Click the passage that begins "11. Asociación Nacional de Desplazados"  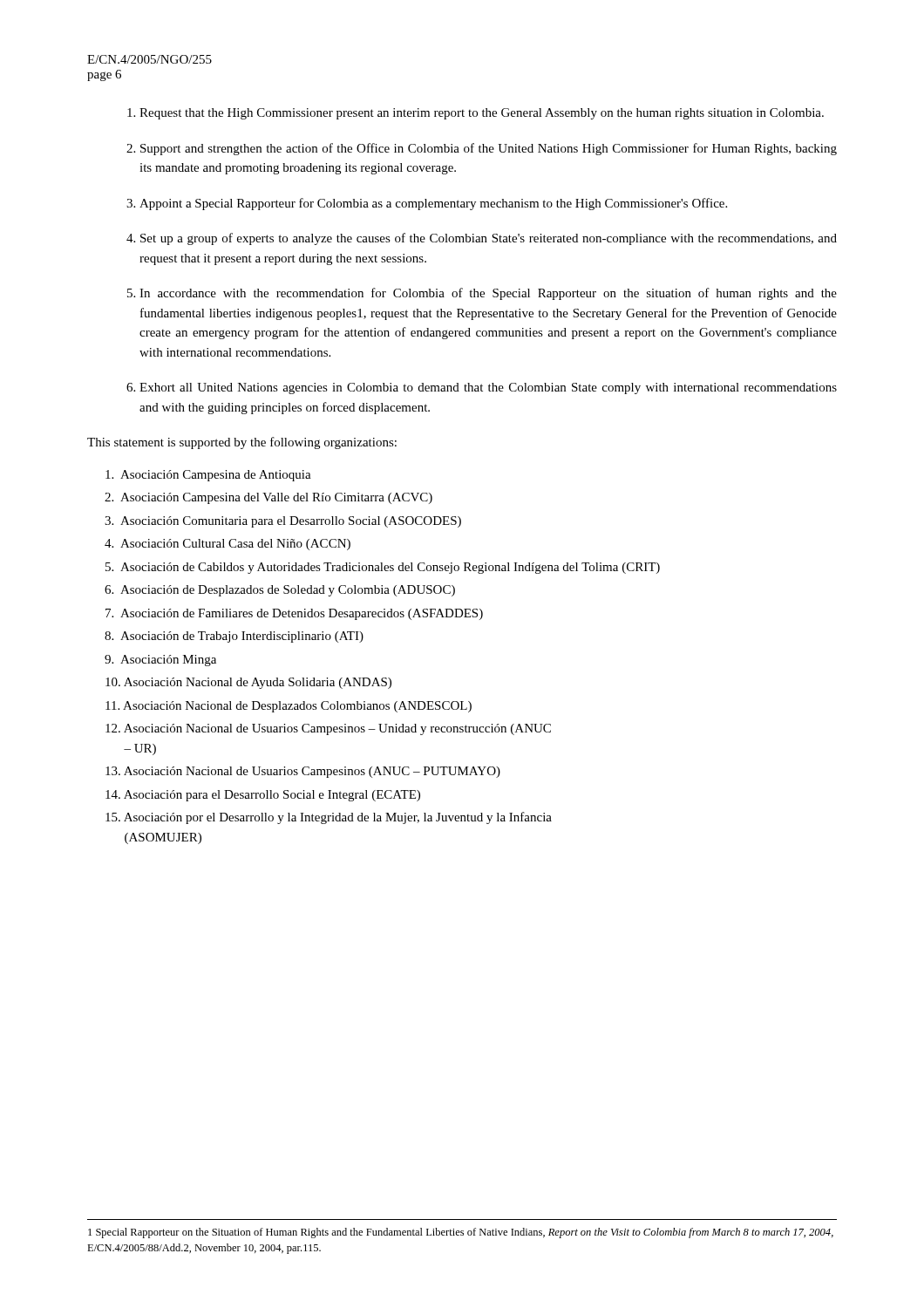[471, 705]
